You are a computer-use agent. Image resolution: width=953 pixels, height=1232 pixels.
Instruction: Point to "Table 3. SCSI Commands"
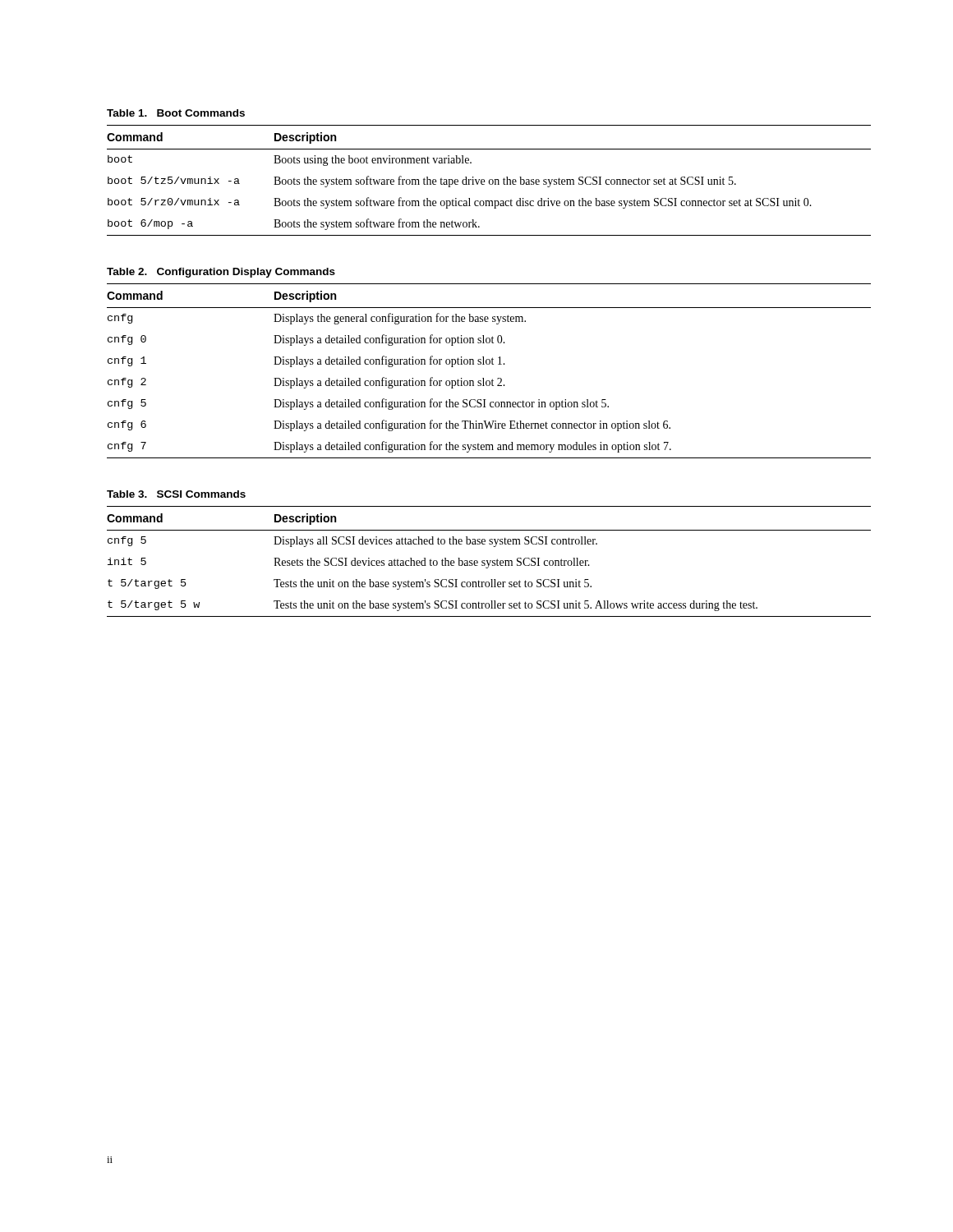[x=176, y=494]
